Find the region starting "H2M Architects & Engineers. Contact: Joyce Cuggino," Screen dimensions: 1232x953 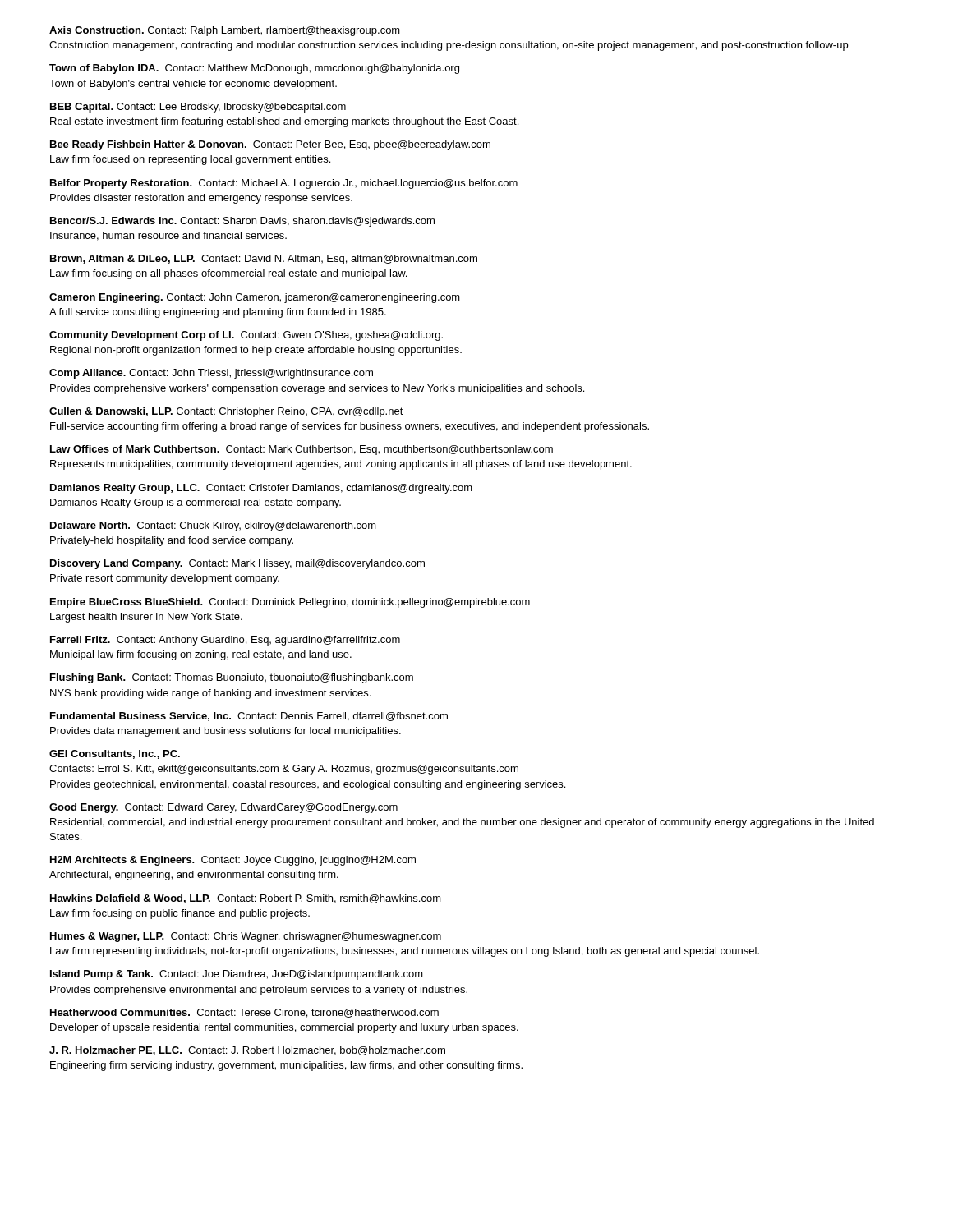coord(233,861)
